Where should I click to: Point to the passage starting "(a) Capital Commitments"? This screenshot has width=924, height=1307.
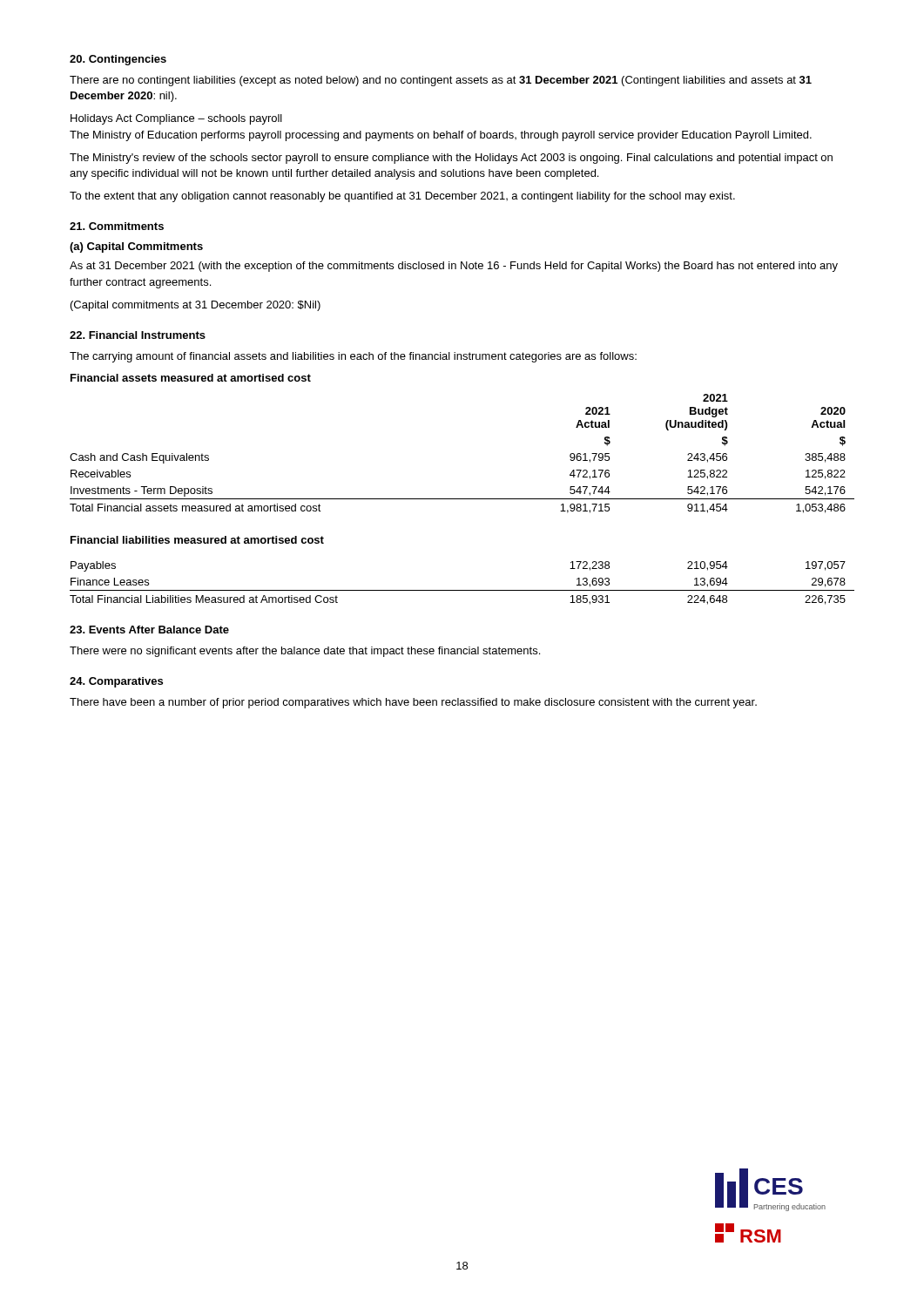click(x=136, y=246)
